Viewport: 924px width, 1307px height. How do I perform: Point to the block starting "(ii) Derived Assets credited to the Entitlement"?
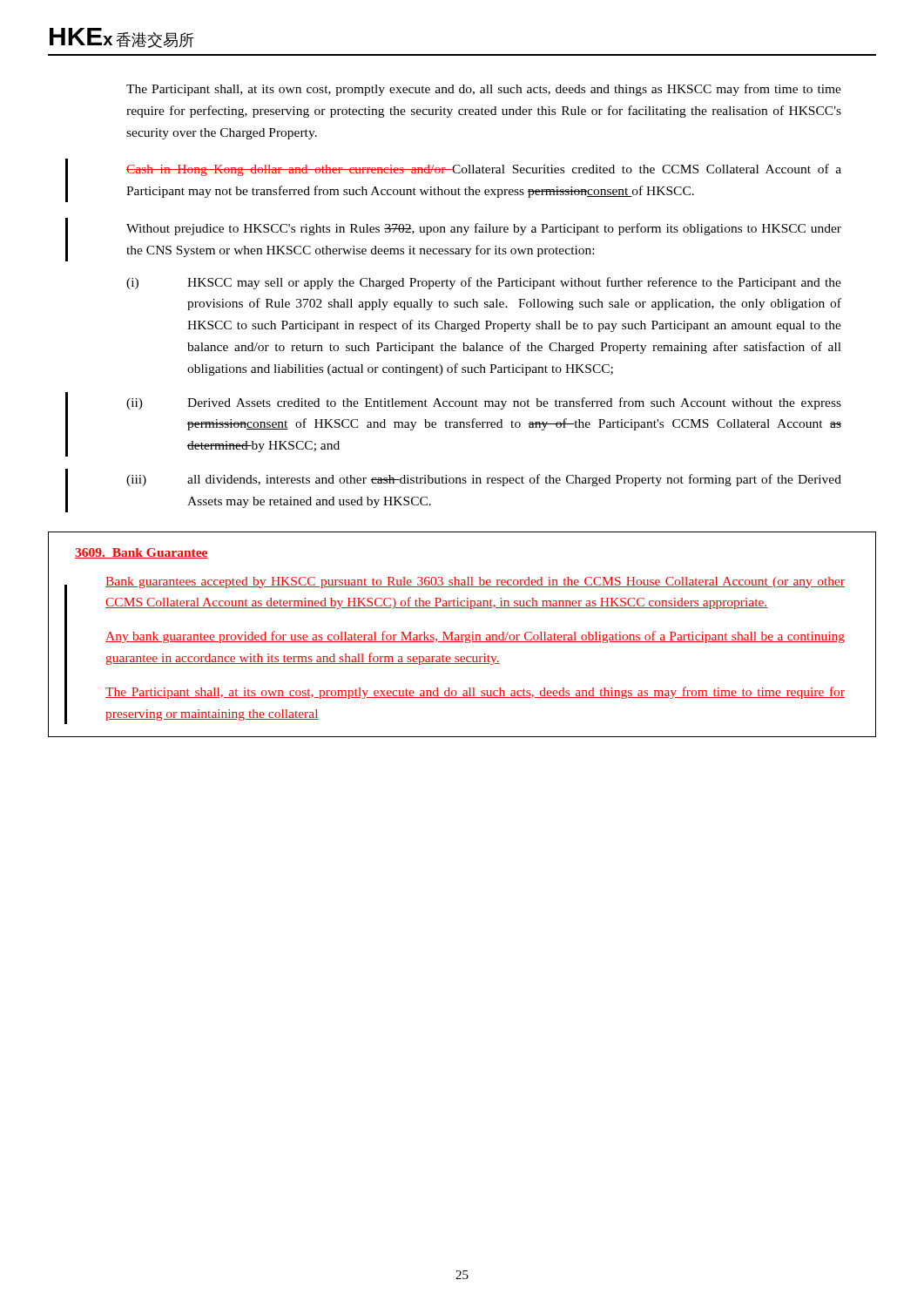(x=484, y=424)
